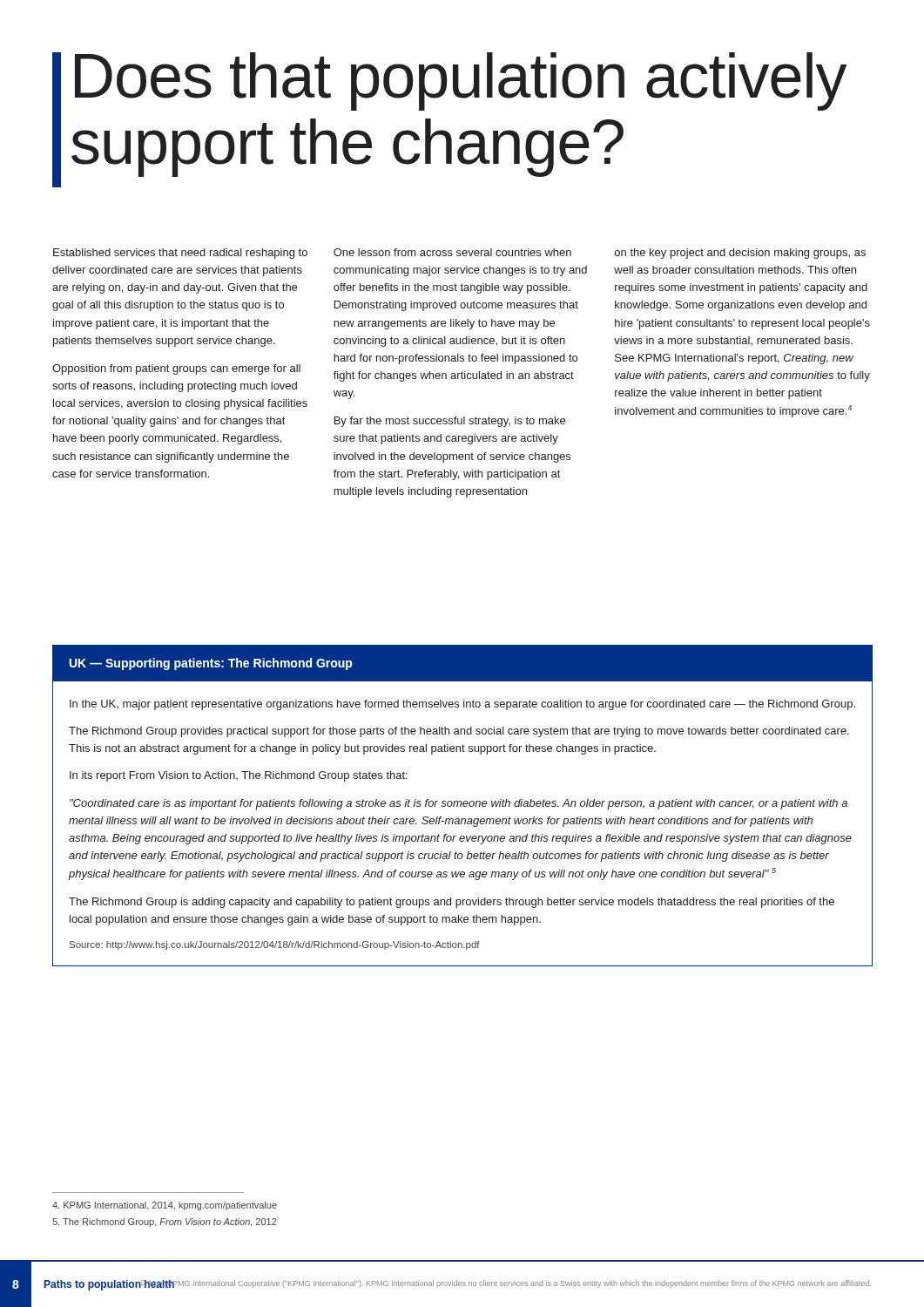Click on the text block with the text "The Richmond Group provides practical support"
The width and height of the screenshot is (924, 1307).
[459, 740]
